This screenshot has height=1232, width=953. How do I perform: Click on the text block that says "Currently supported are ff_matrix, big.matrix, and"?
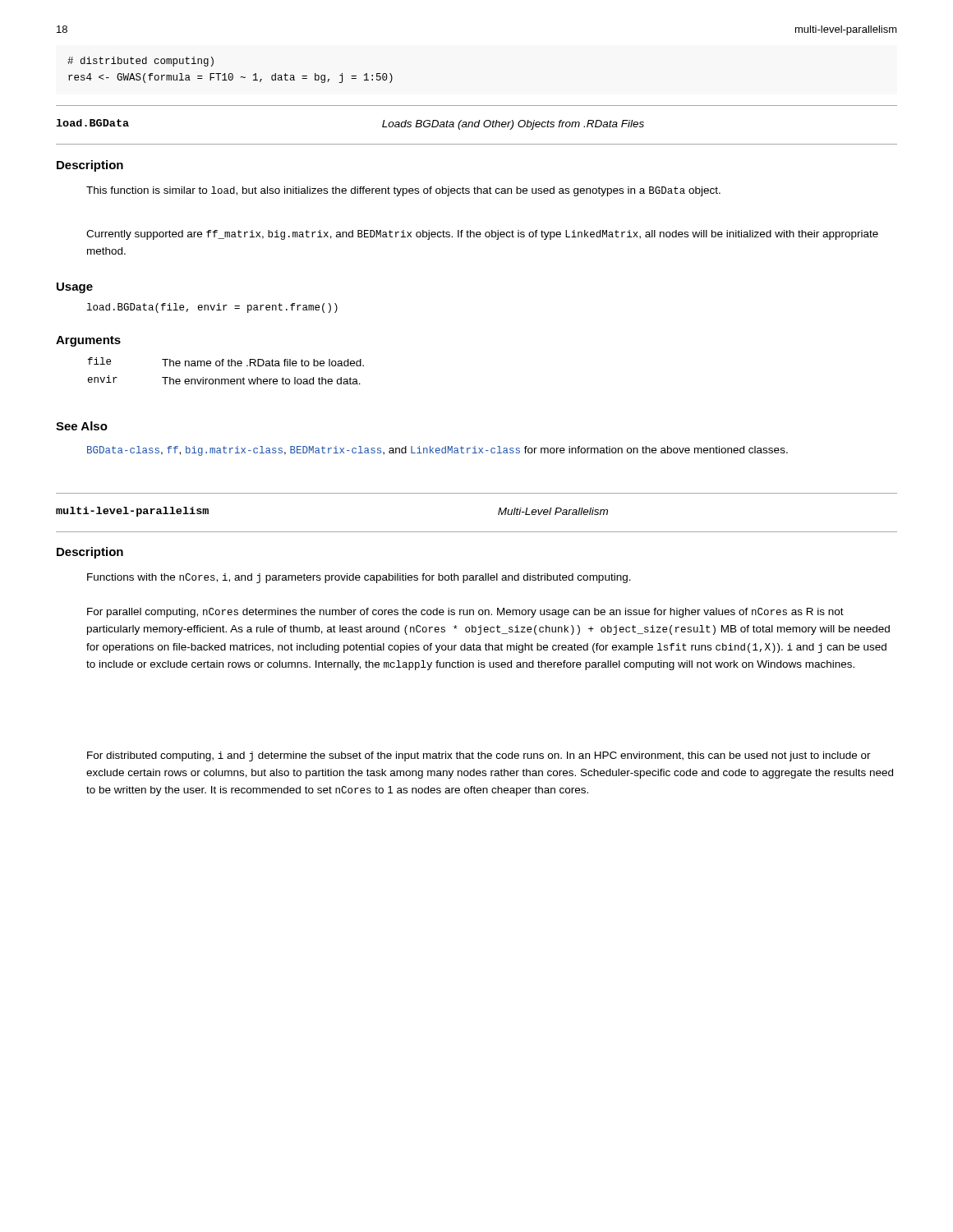point(482,242)
